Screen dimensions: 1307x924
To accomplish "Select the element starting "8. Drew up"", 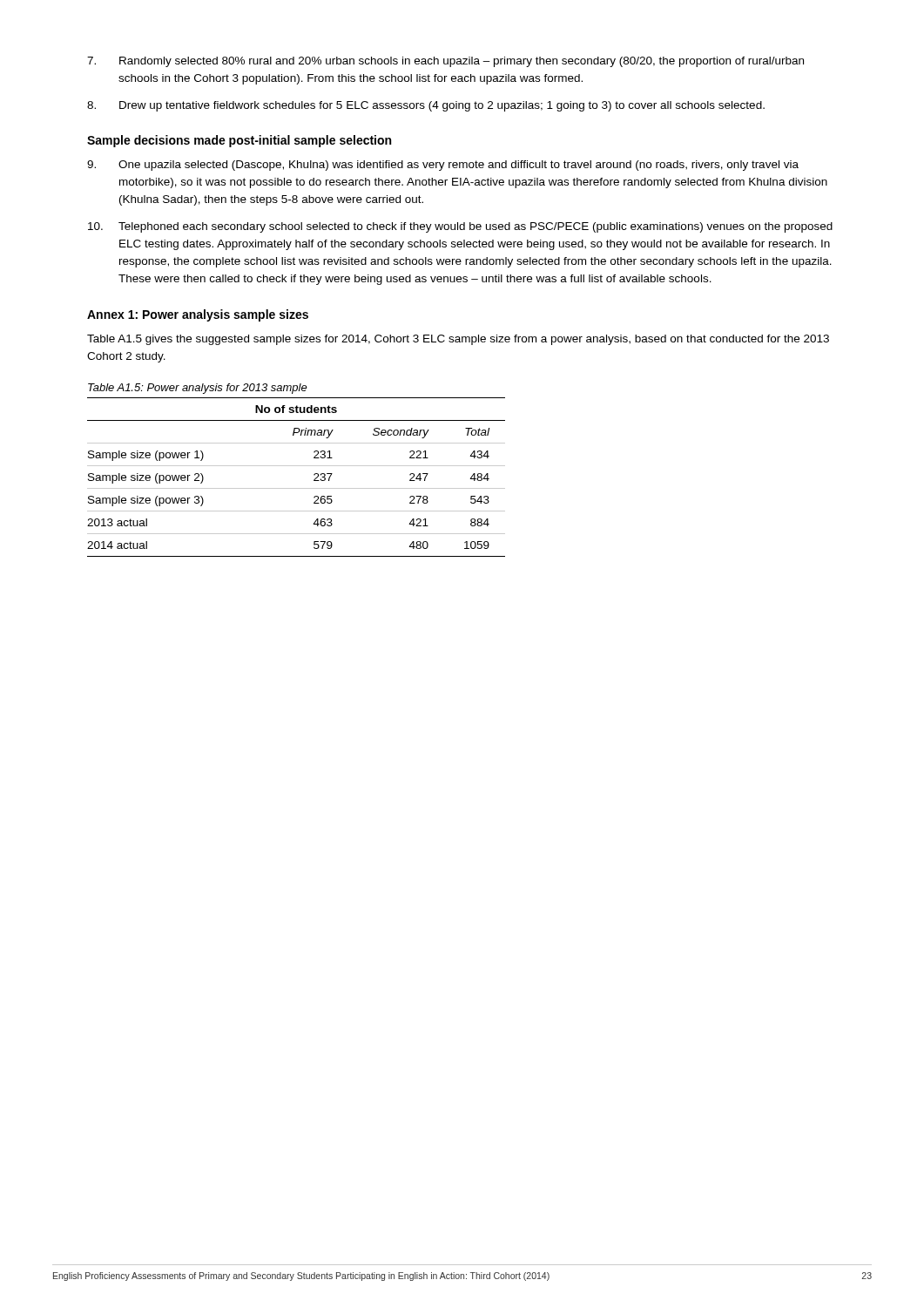I will click(462, 105).
